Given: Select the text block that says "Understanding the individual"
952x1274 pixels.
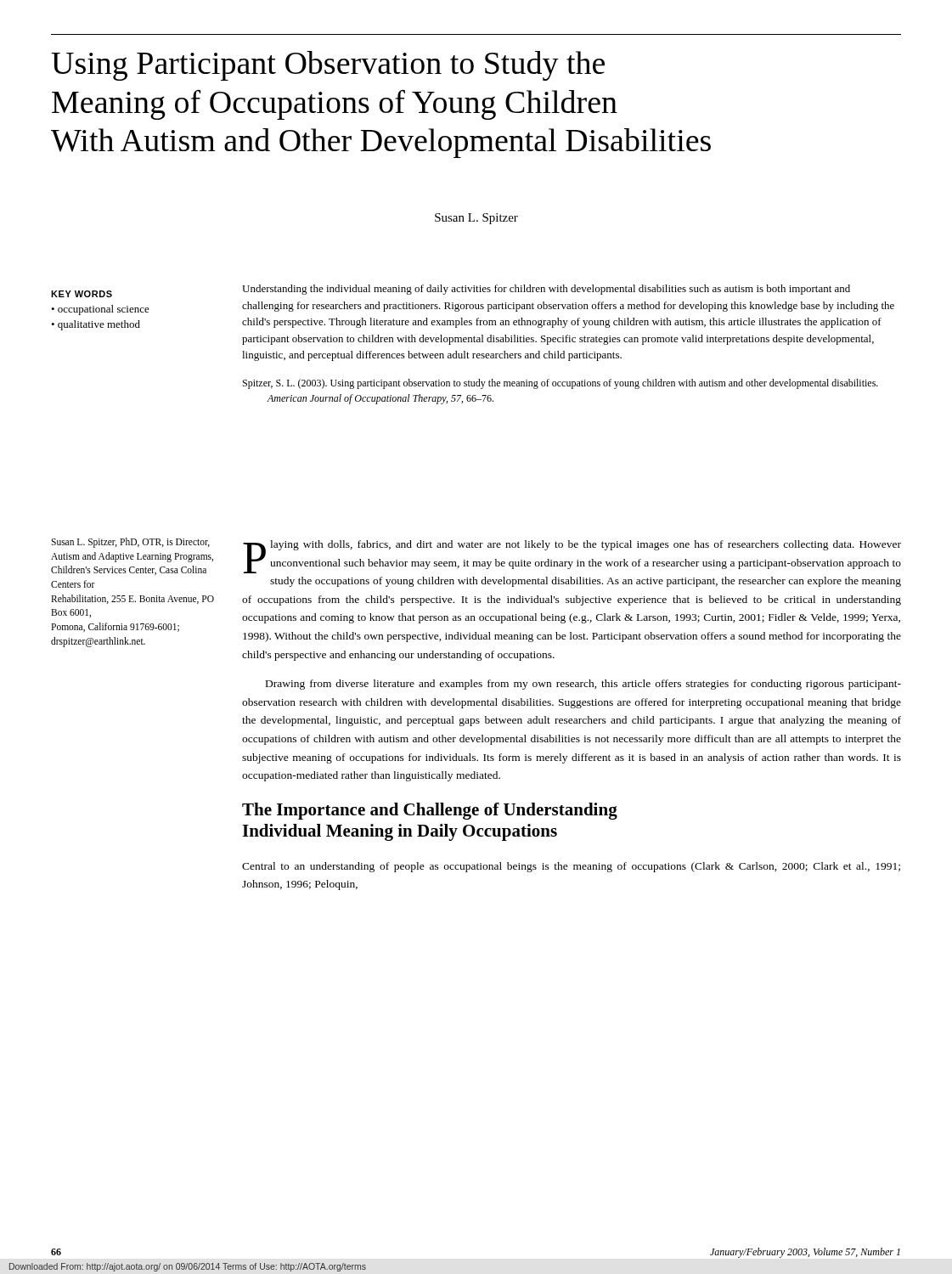Looking at the screenshot, I should click(x=572, y=322).
